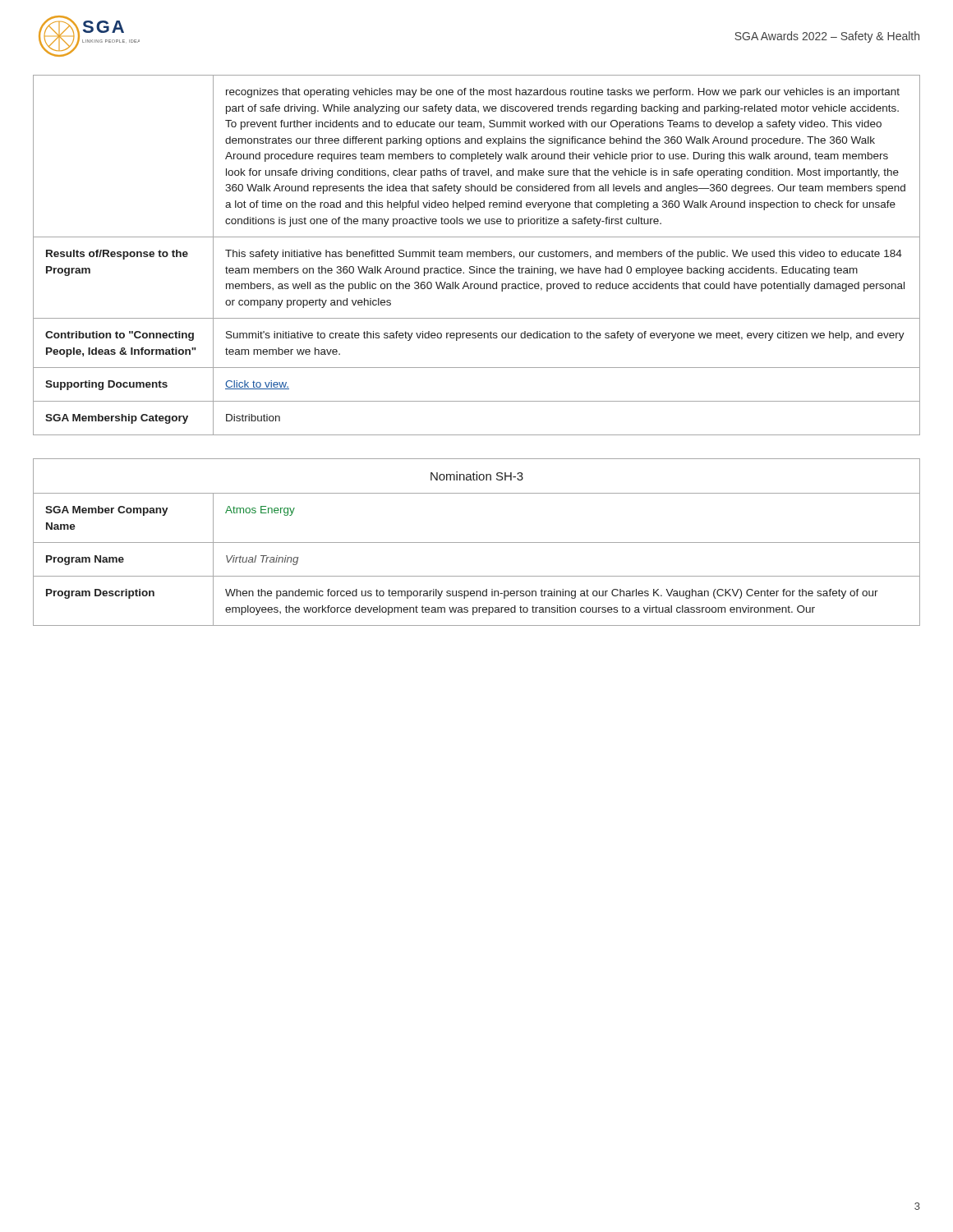The height and width of the screenshot is (1232, 953).
Task: Find the logo
Action: pyautogui.click(x=86, y=41)
